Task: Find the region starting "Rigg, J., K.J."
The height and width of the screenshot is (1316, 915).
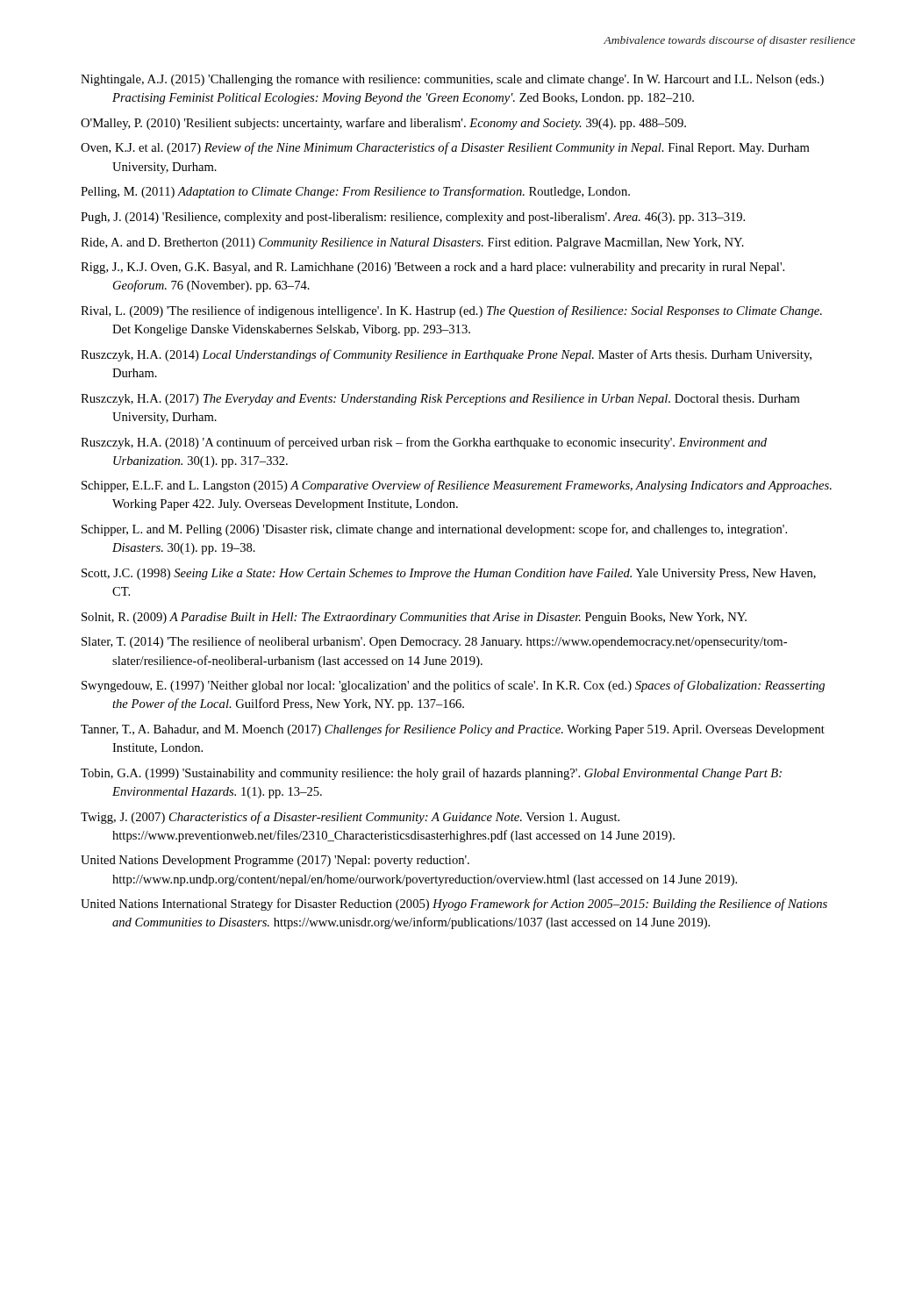Action: tap(433, 276)
